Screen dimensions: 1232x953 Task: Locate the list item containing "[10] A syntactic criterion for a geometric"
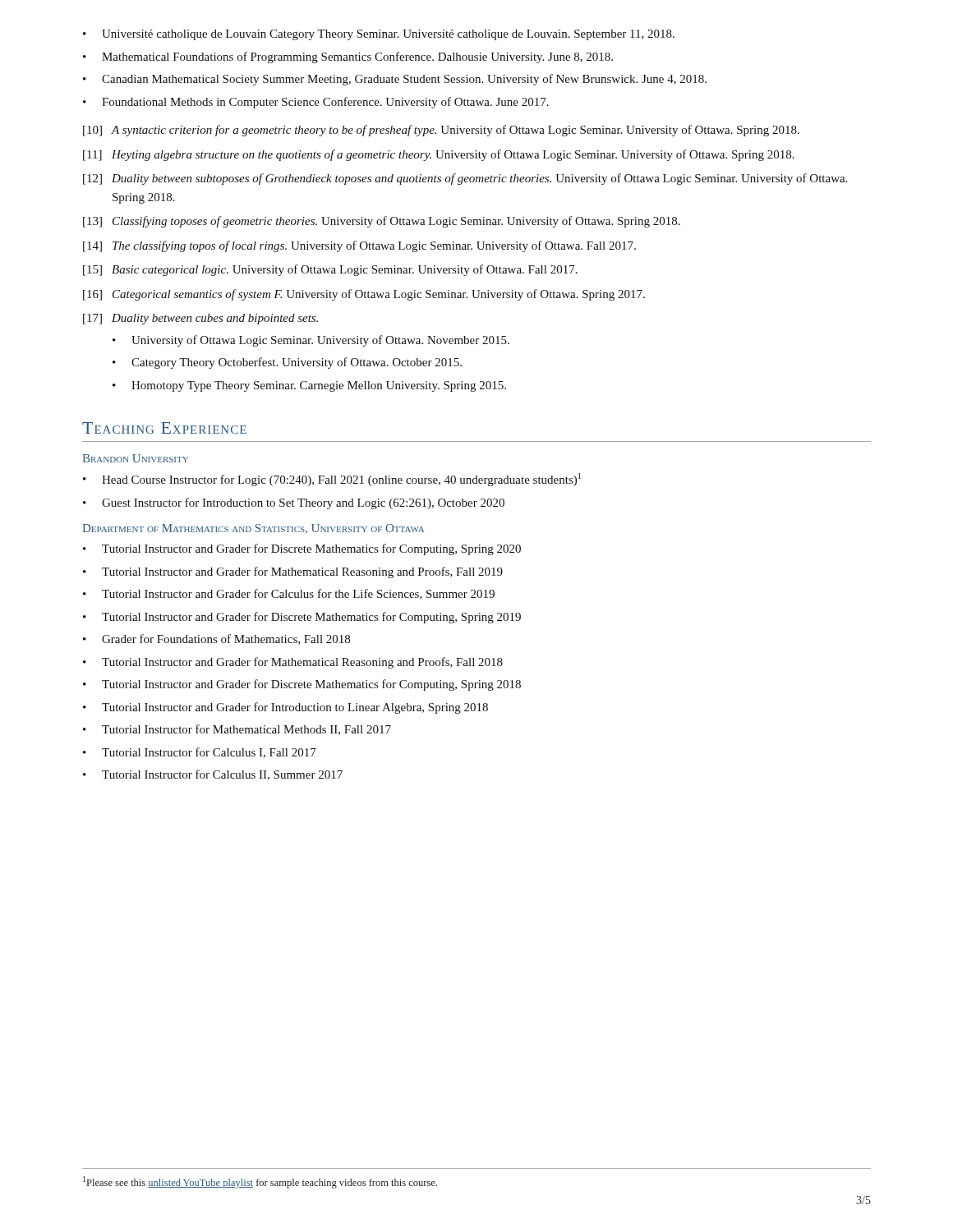pos(476,130)
